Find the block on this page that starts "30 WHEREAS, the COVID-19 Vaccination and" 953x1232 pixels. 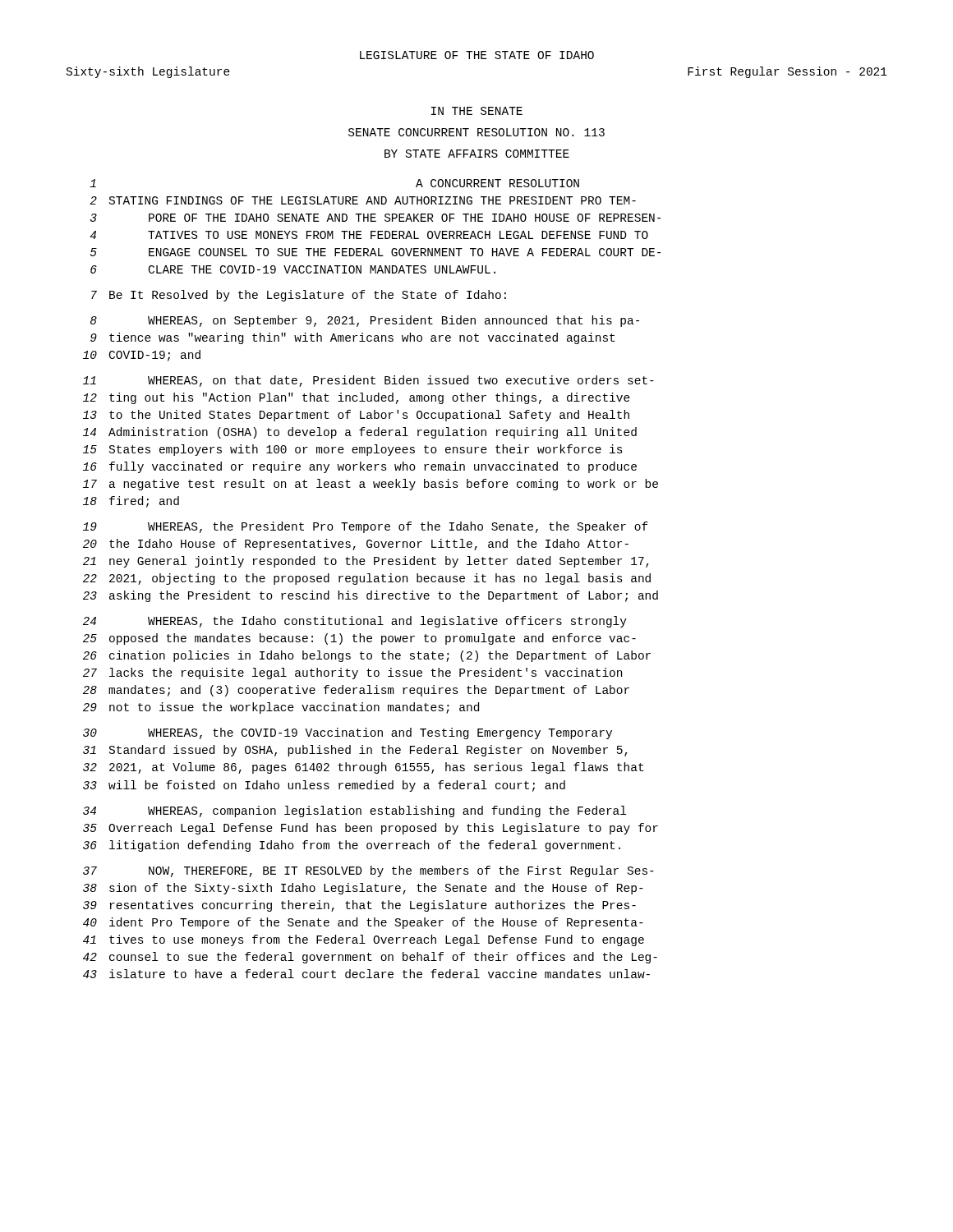[x=476, y=760]
